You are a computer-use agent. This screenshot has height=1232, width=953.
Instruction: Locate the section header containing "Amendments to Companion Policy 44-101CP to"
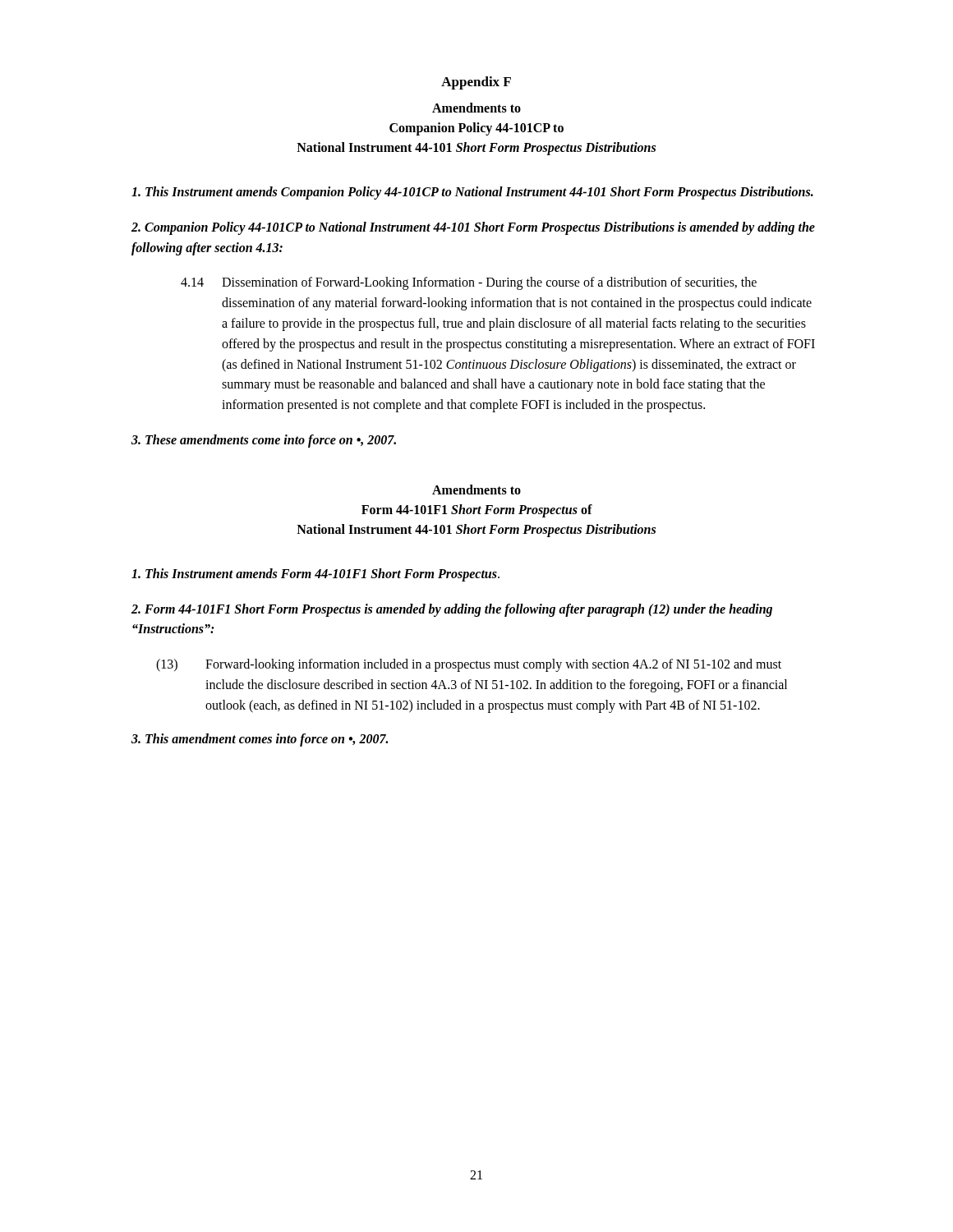[x=476, y=128]
